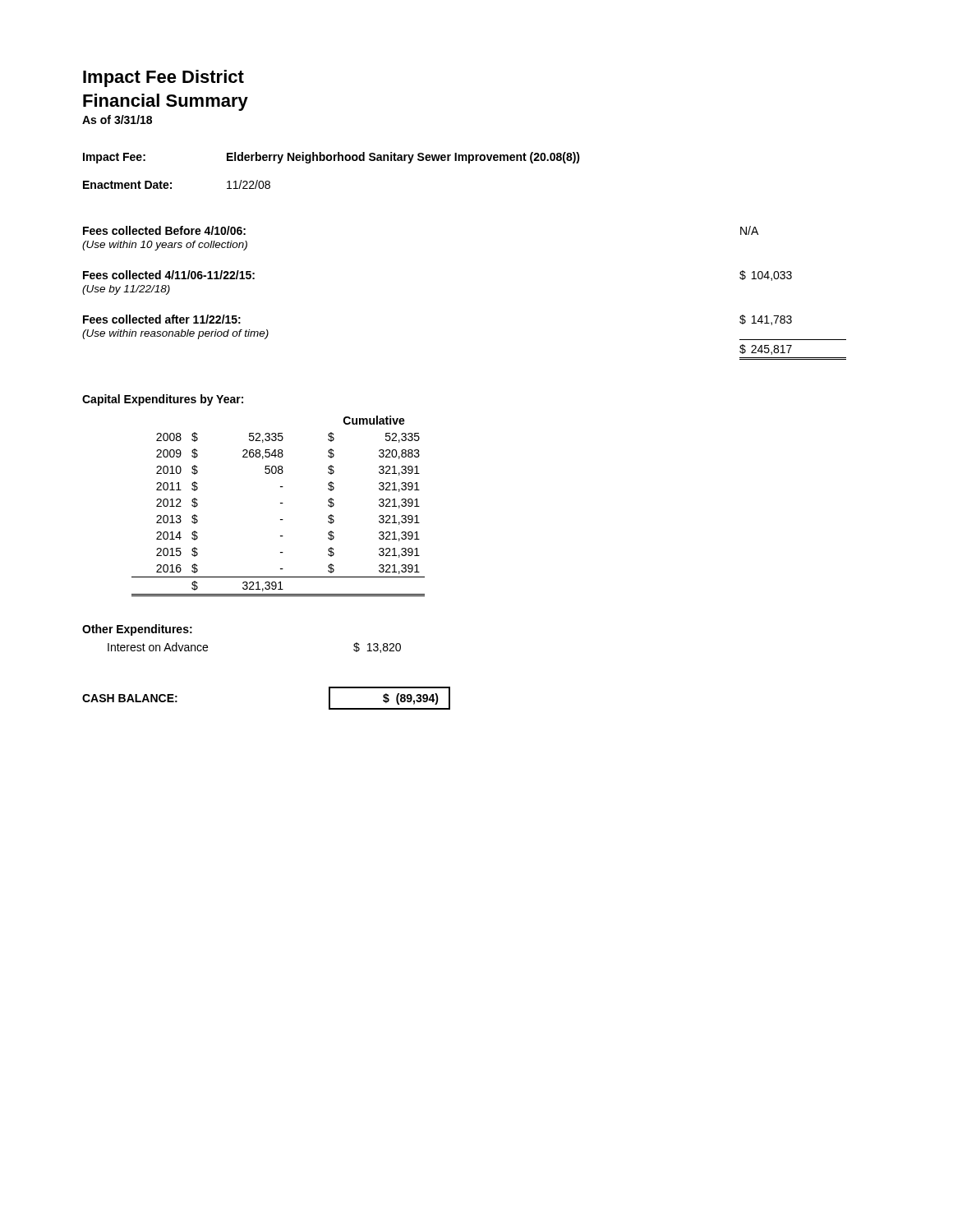Locate the text block that reads "Impact Fee: Elderberry Neighborhood"
This screenshot has height=1232, width=953.
pos(331,157)
